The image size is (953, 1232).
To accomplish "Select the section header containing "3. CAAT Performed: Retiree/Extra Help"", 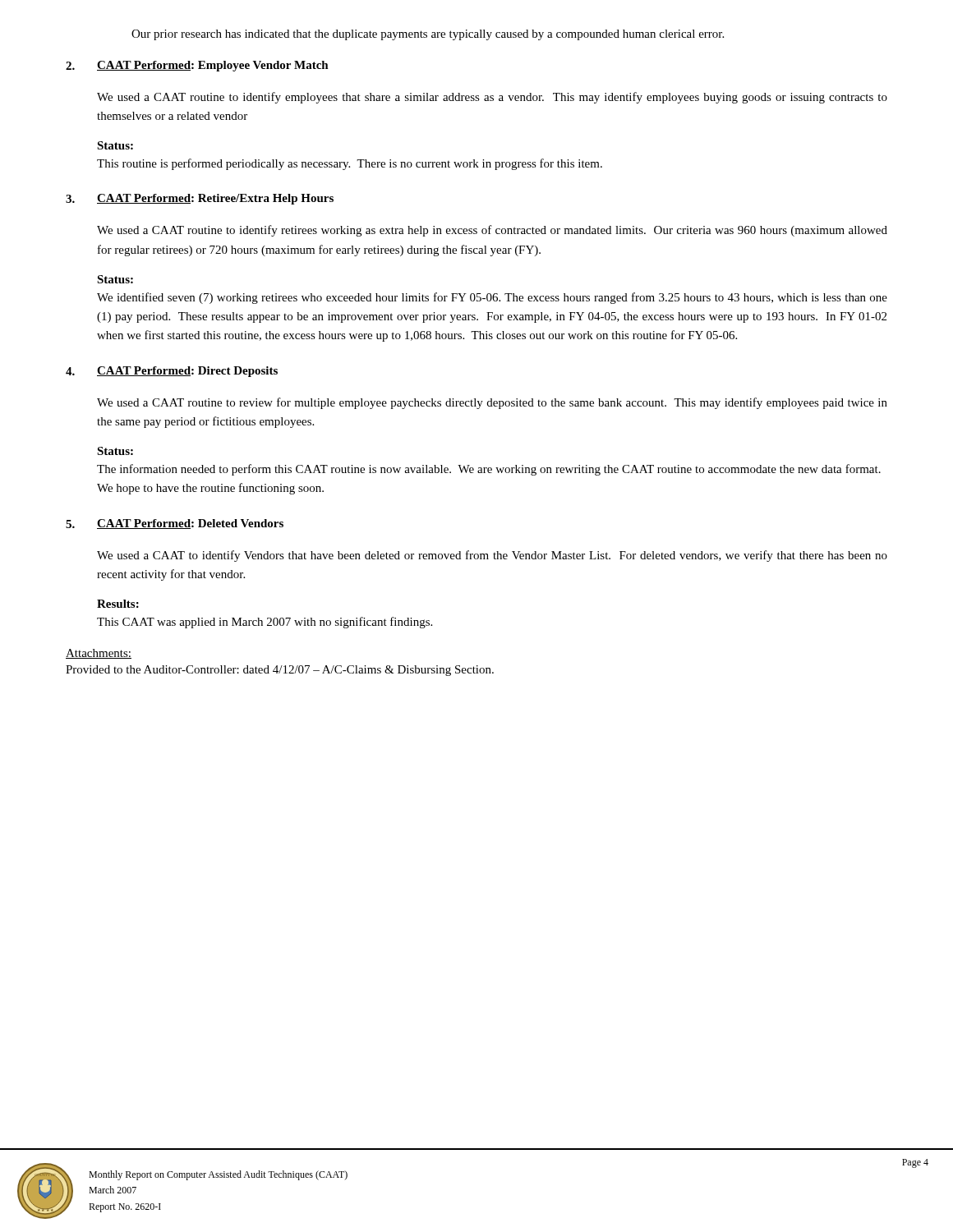I will pos(200,199).
